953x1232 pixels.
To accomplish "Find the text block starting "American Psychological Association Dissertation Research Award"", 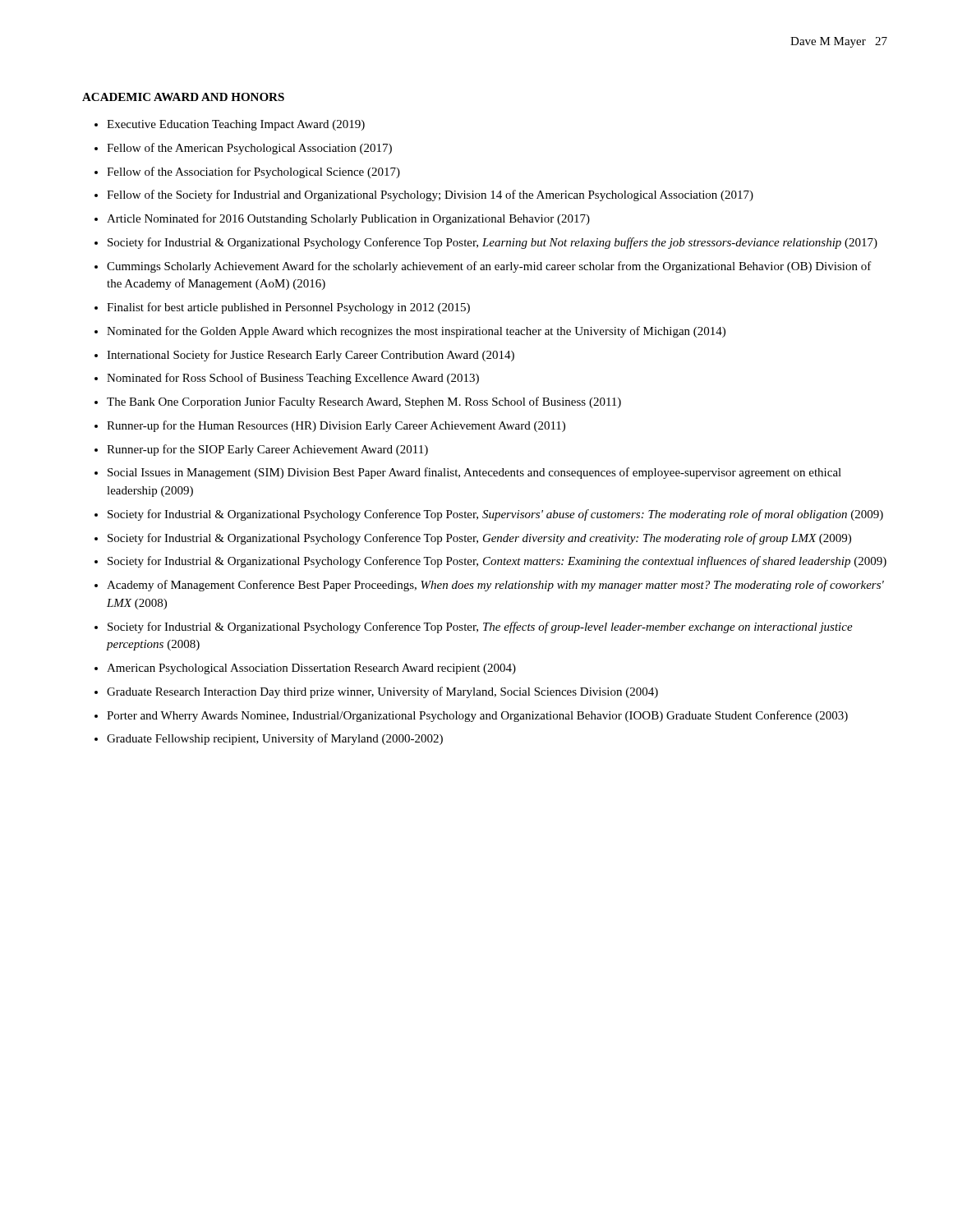I will (x=311, y=668).
